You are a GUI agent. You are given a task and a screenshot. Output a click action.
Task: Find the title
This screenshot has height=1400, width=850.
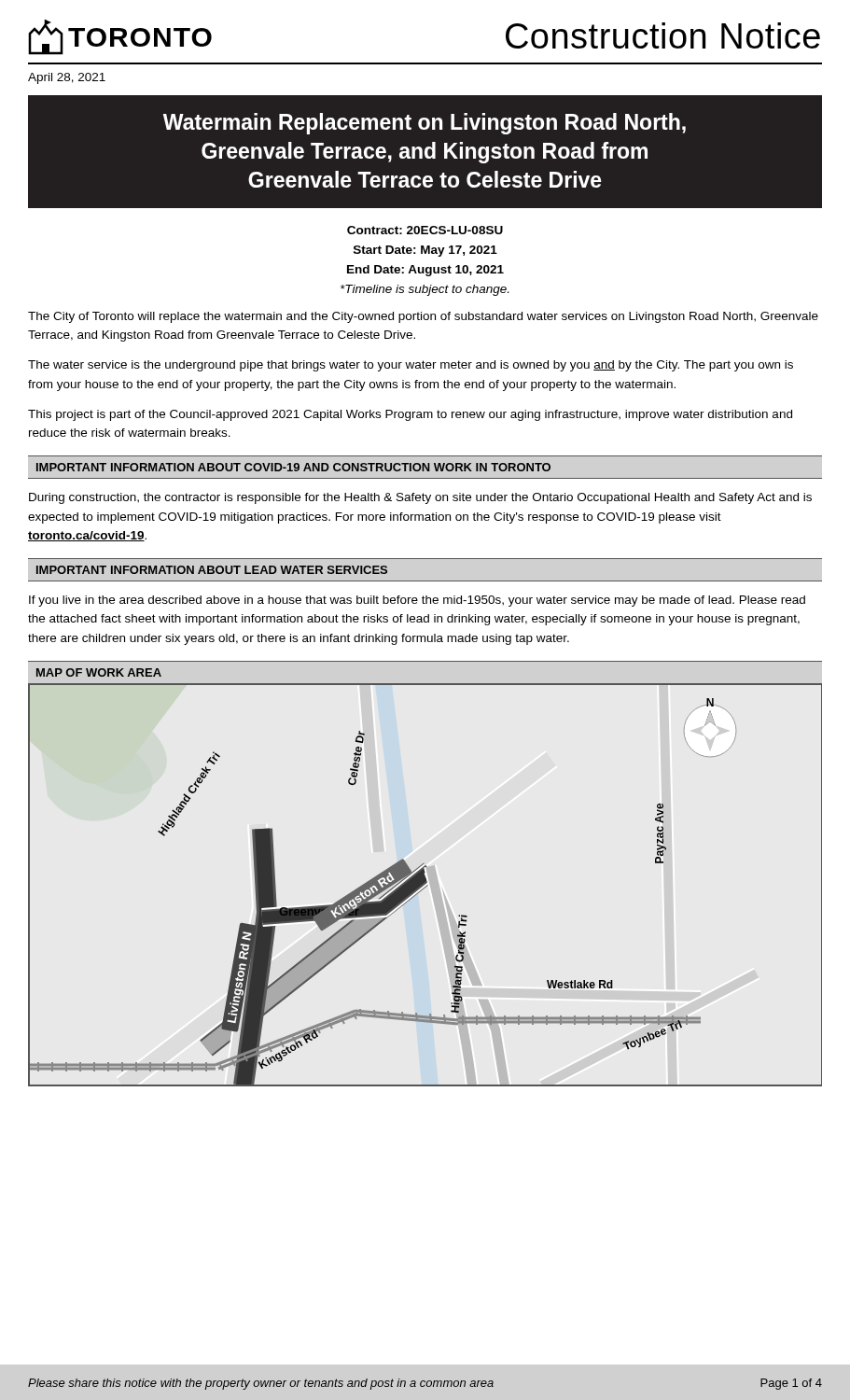[x=425, y=151]
